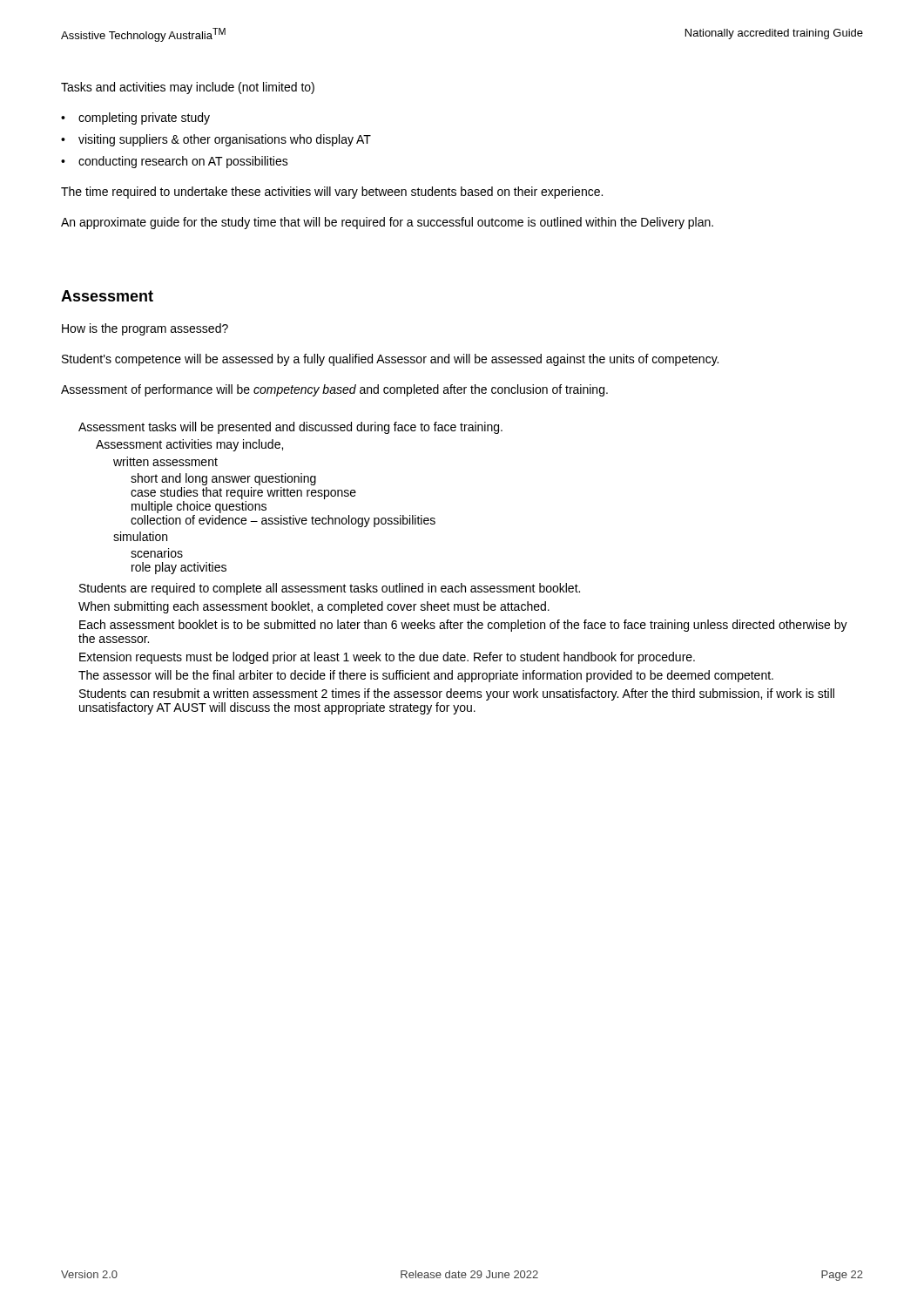
Task: Navigate to the passage starting "Each assessment booklet"
Action: pyautogui.click(x=471, y=632)
